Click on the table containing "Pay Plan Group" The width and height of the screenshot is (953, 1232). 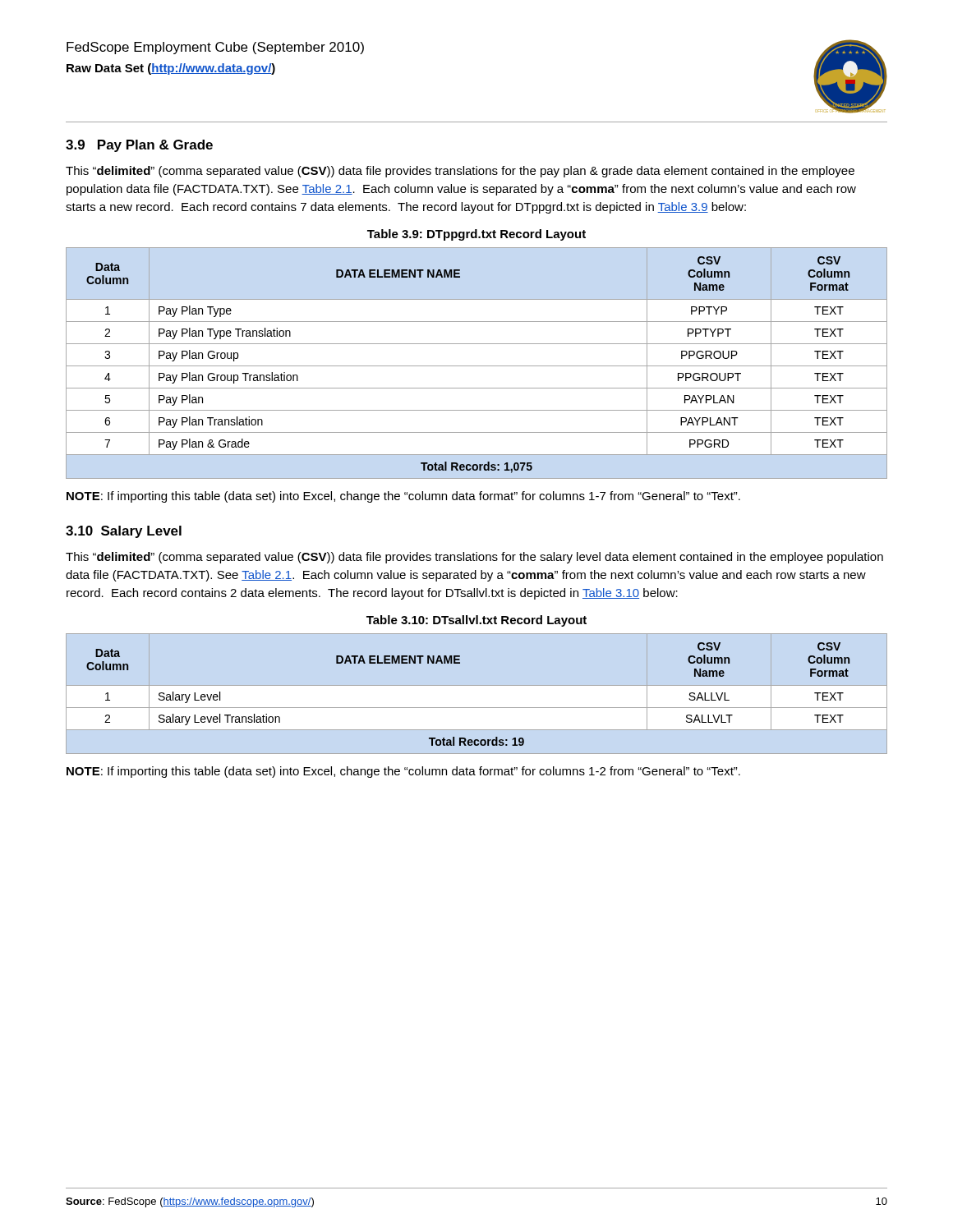[476, 363]
